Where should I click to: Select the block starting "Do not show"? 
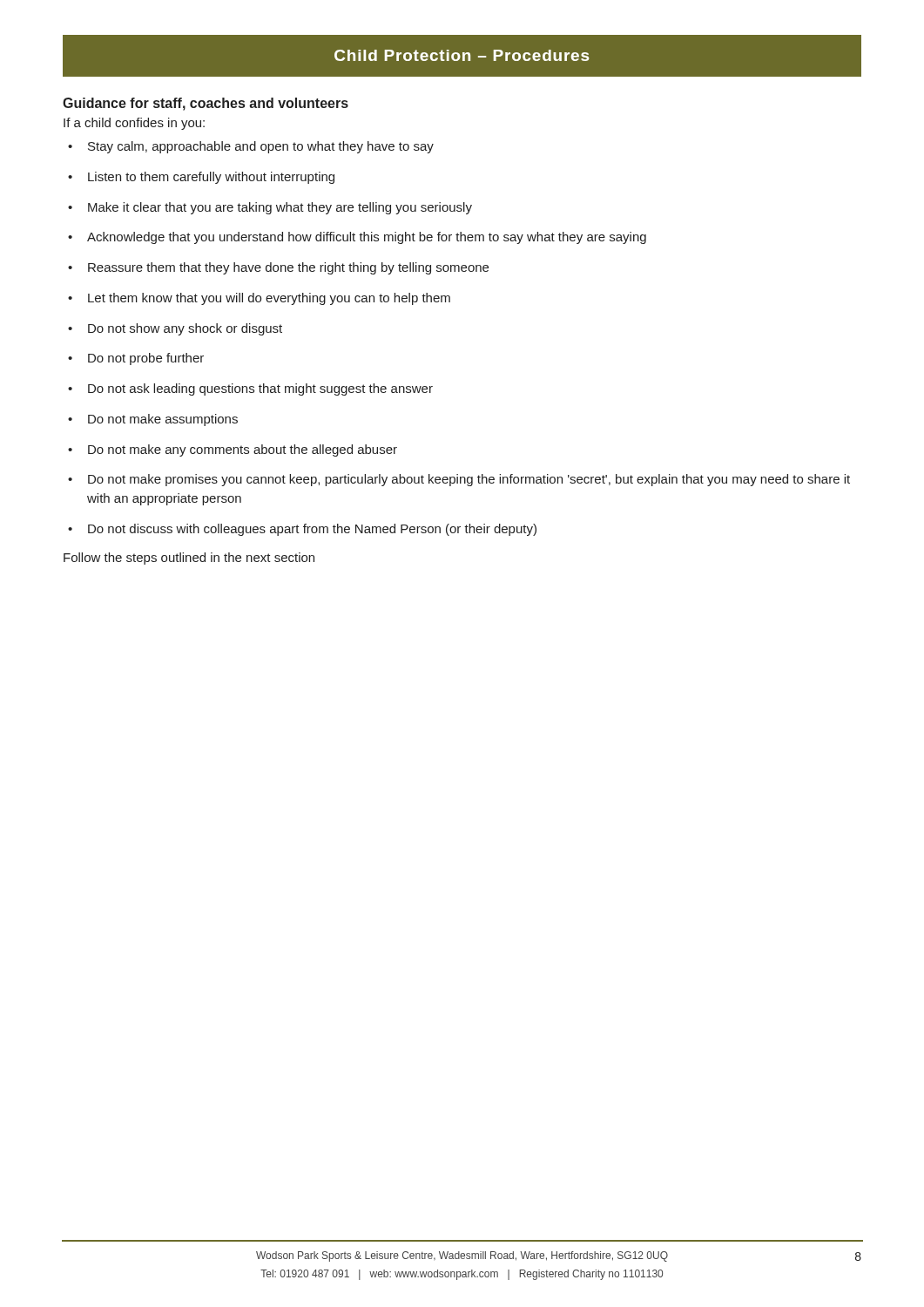[x=175, y=329]
